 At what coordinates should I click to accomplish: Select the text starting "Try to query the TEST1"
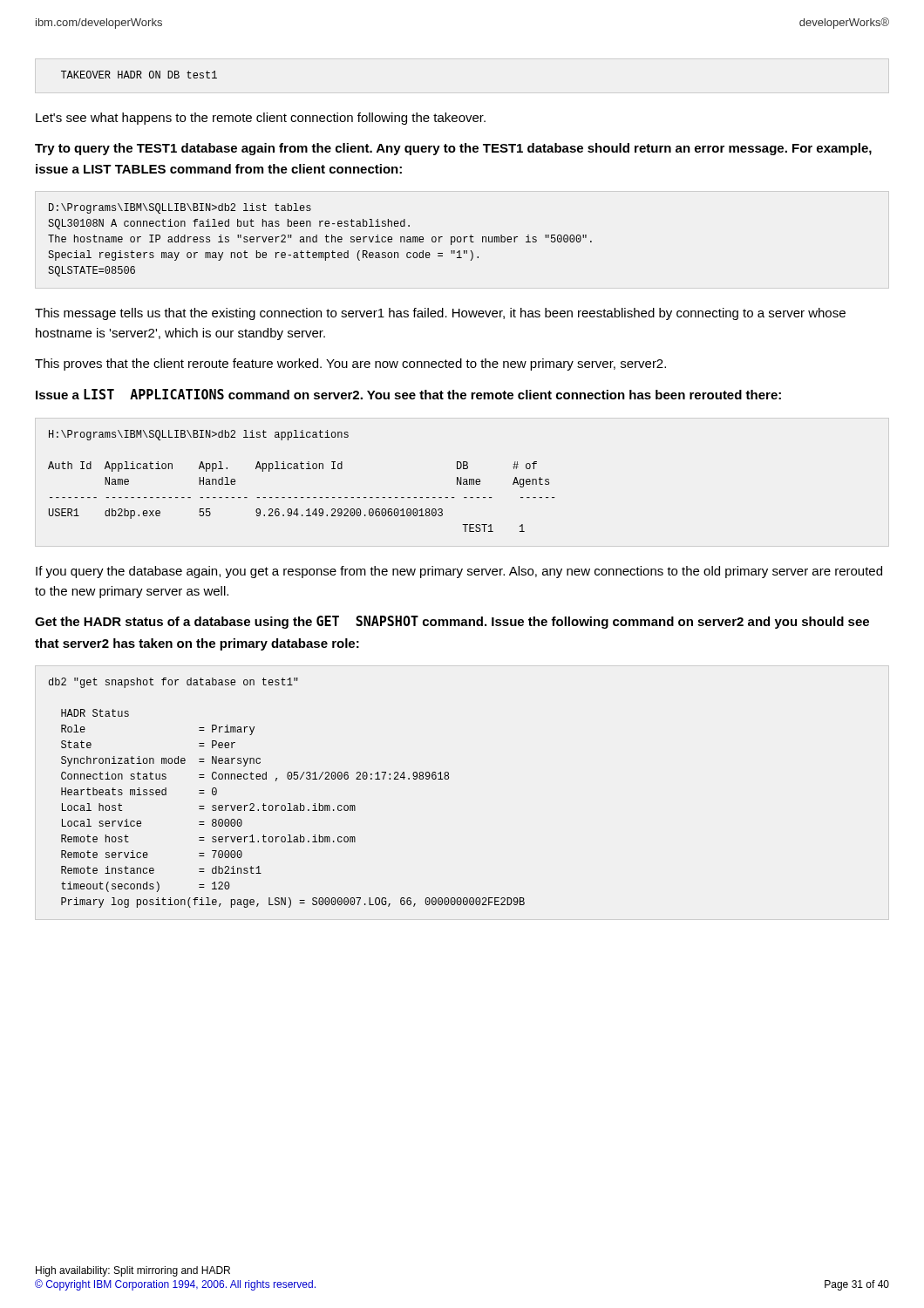pos(453,158)
